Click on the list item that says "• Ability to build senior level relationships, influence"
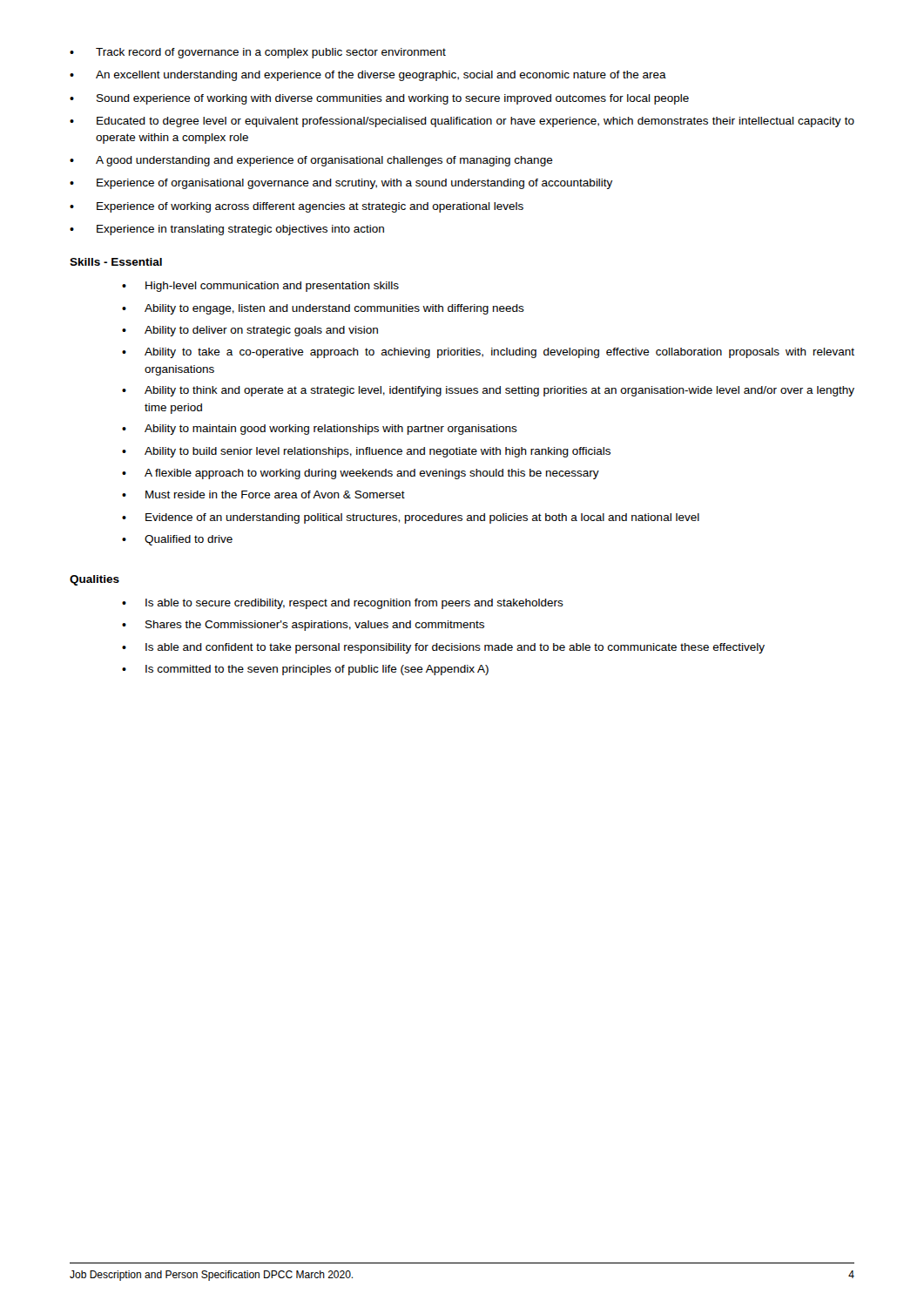This screenshot has height=1307, width=924. 488,451
